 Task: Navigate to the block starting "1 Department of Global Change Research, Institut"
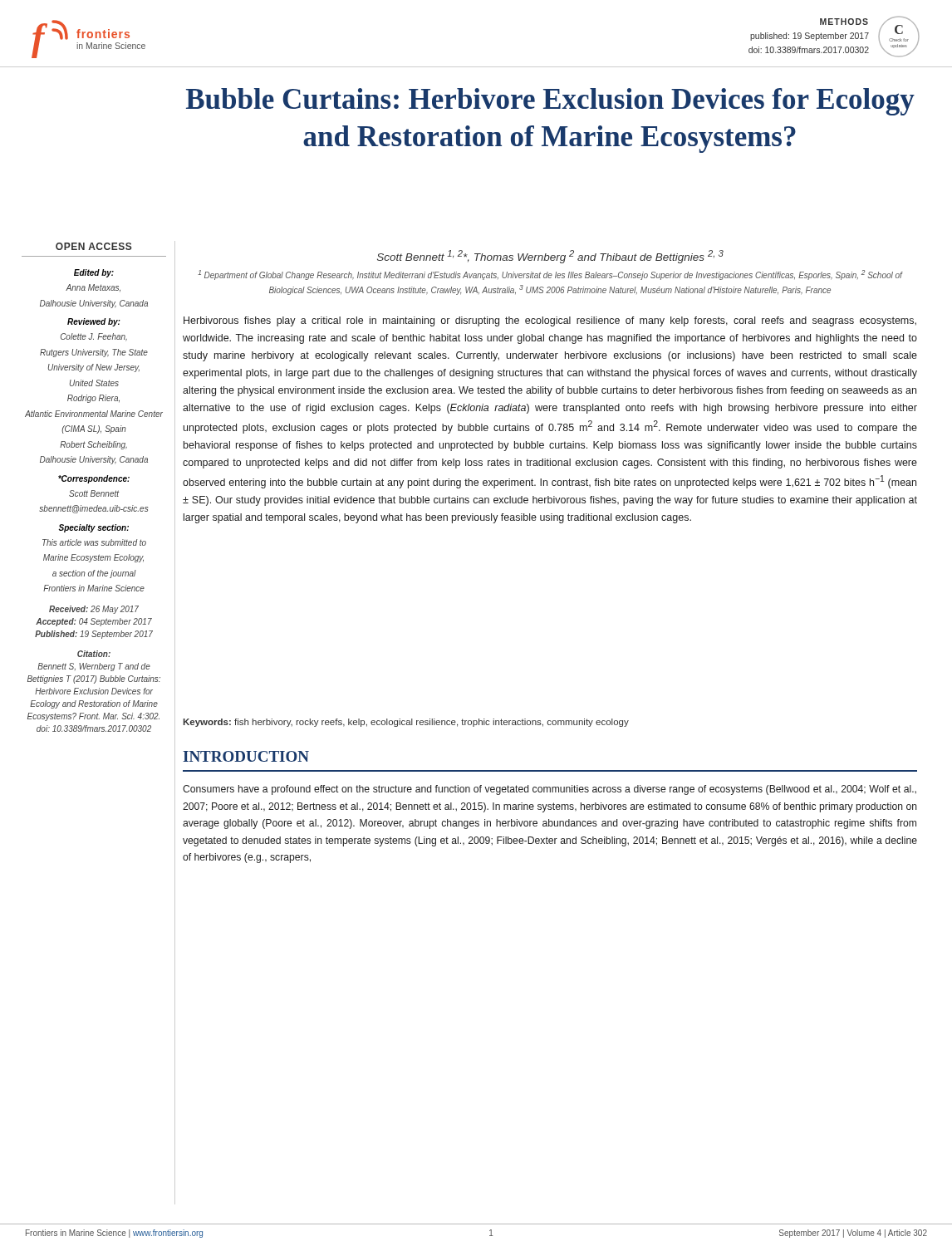pyautogui.click(x=550, y=282)
